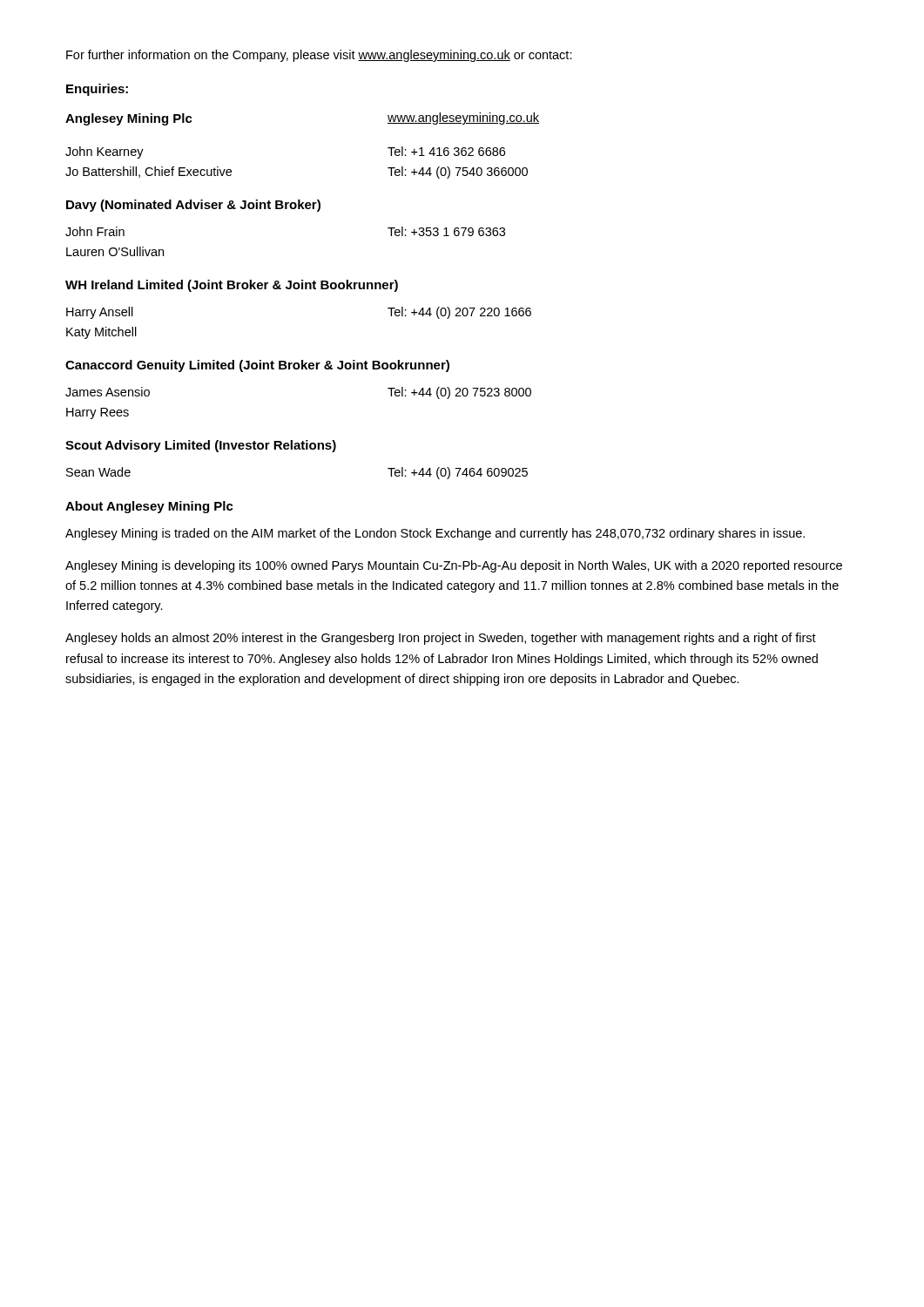
Task: Point to the block beginning "Harry Ansell Katy"
Action: point(460,322)
